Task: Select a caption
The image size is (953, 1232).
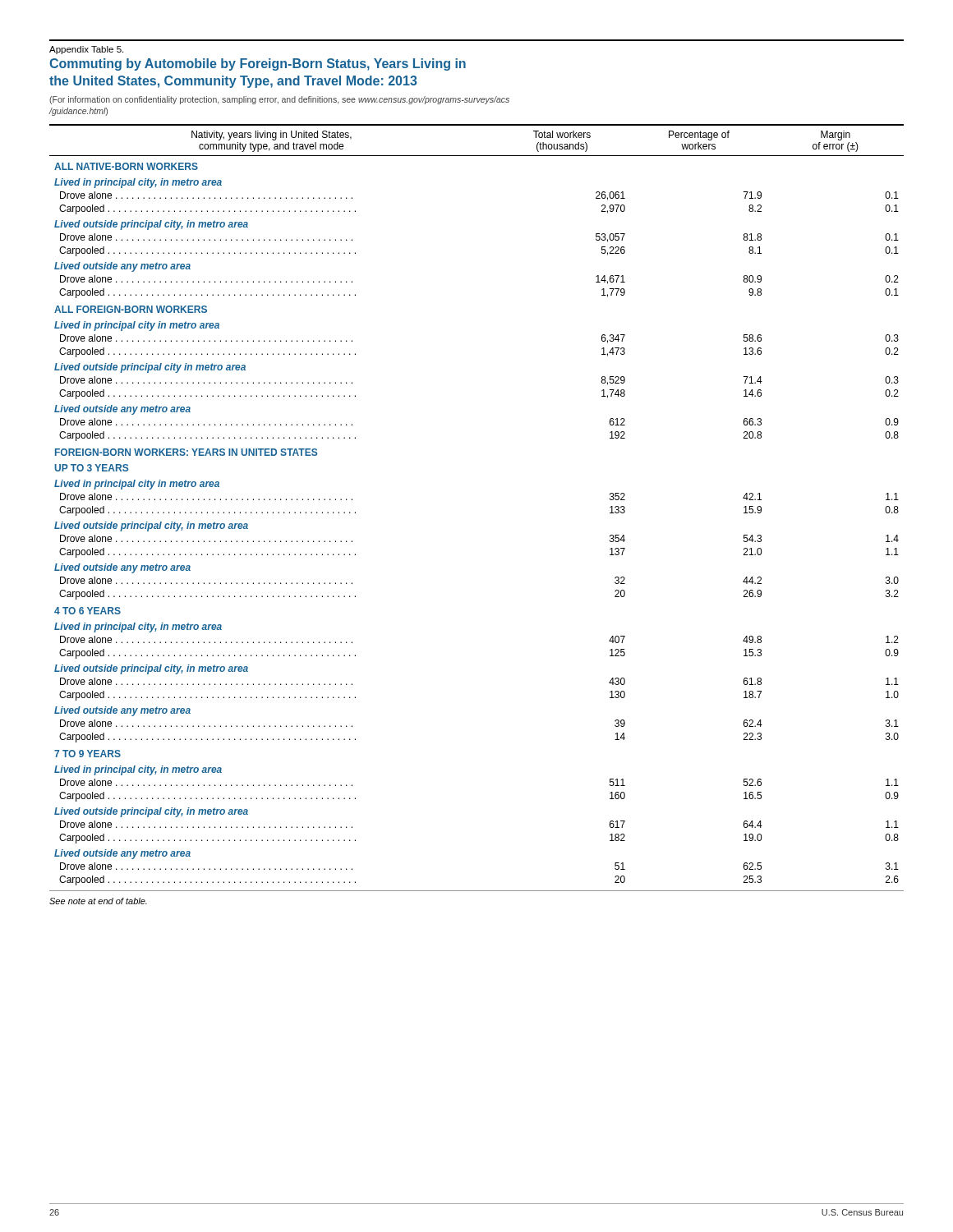Action: click(87, 49)
